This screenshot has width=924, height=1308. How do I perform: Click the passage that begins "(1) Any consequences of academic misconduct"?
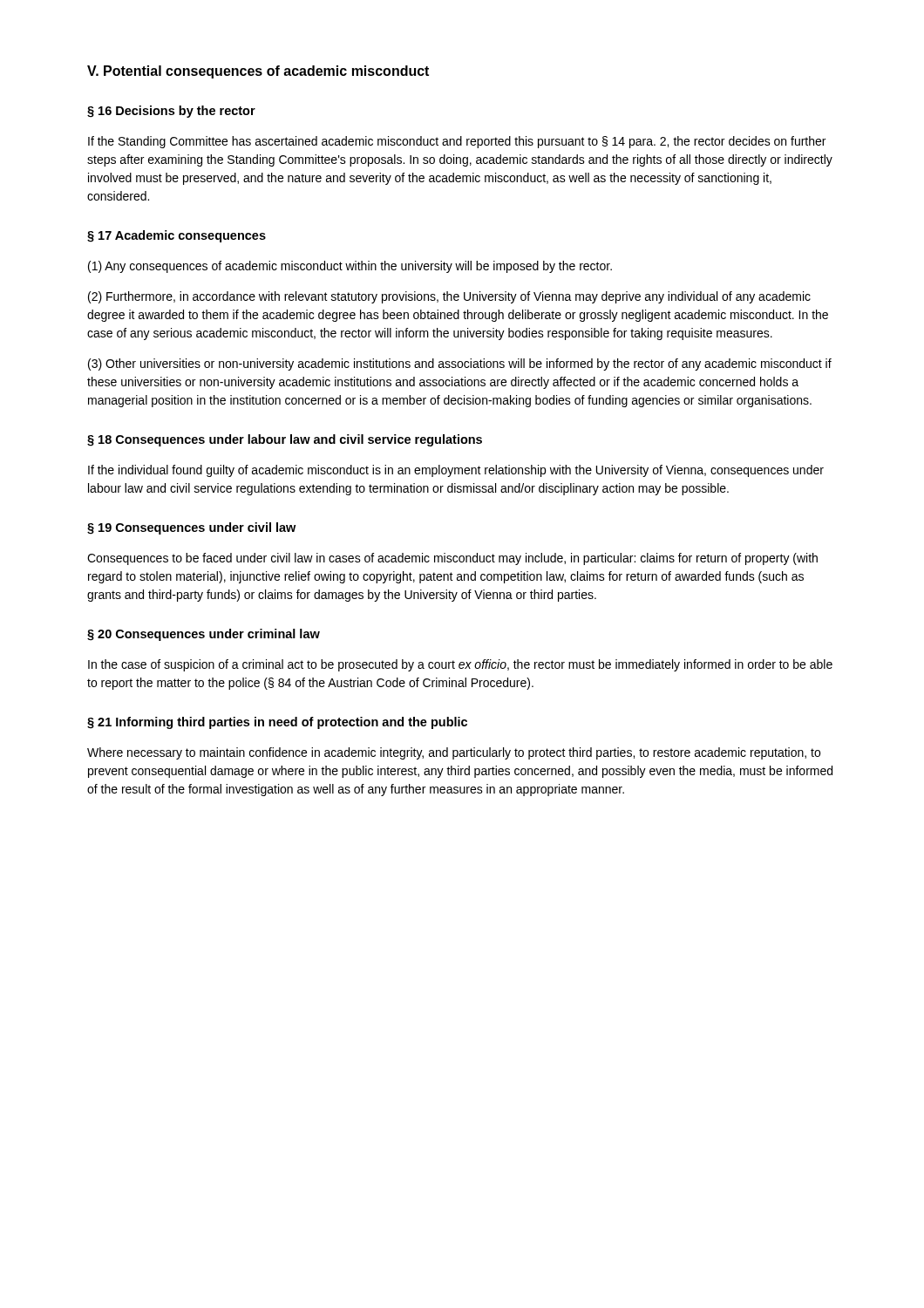pos(350,266)
